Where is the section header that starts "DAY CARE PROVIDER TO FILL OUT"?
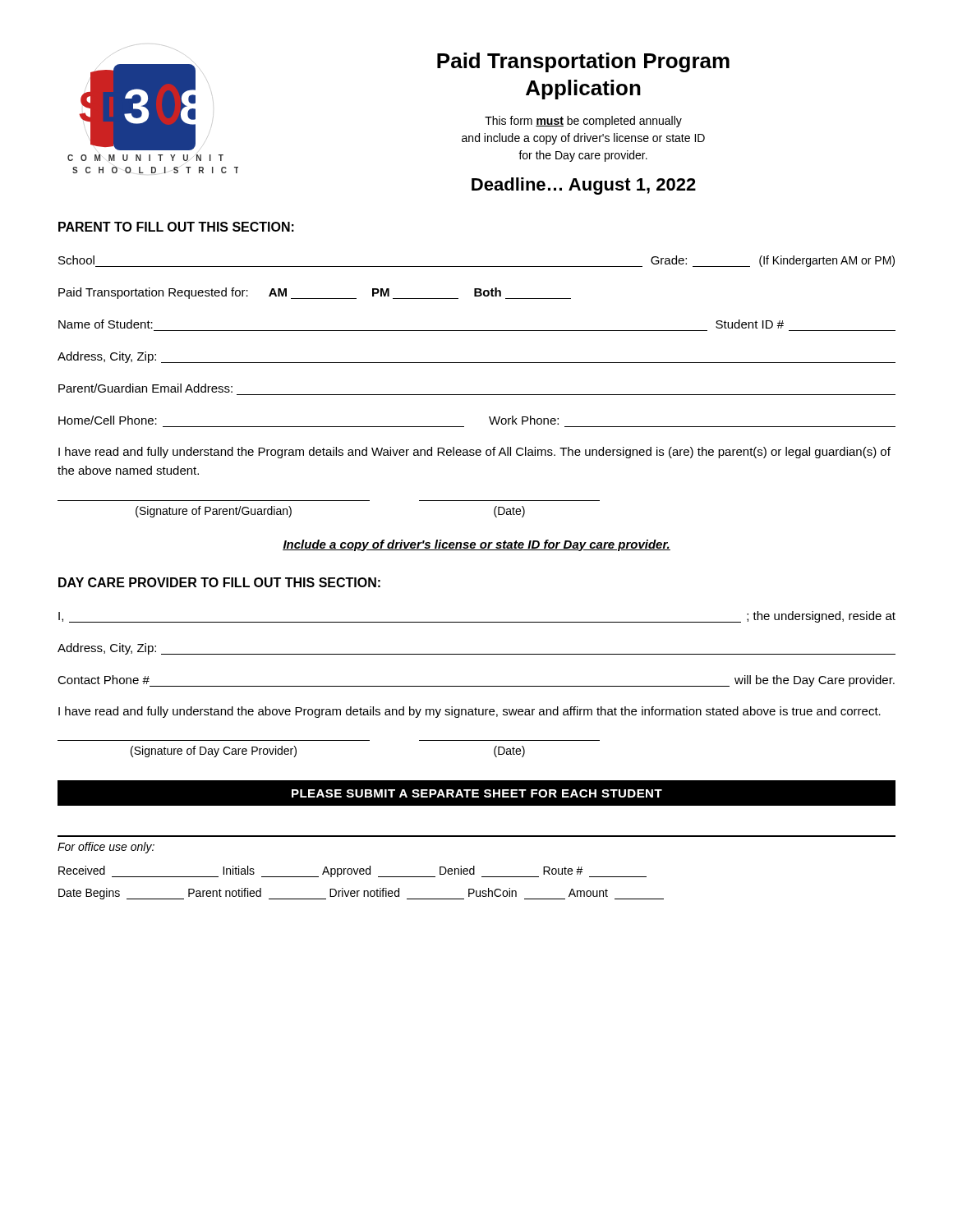The width and height of the screenshot is (953, 1232). click(x=219, y=582)
